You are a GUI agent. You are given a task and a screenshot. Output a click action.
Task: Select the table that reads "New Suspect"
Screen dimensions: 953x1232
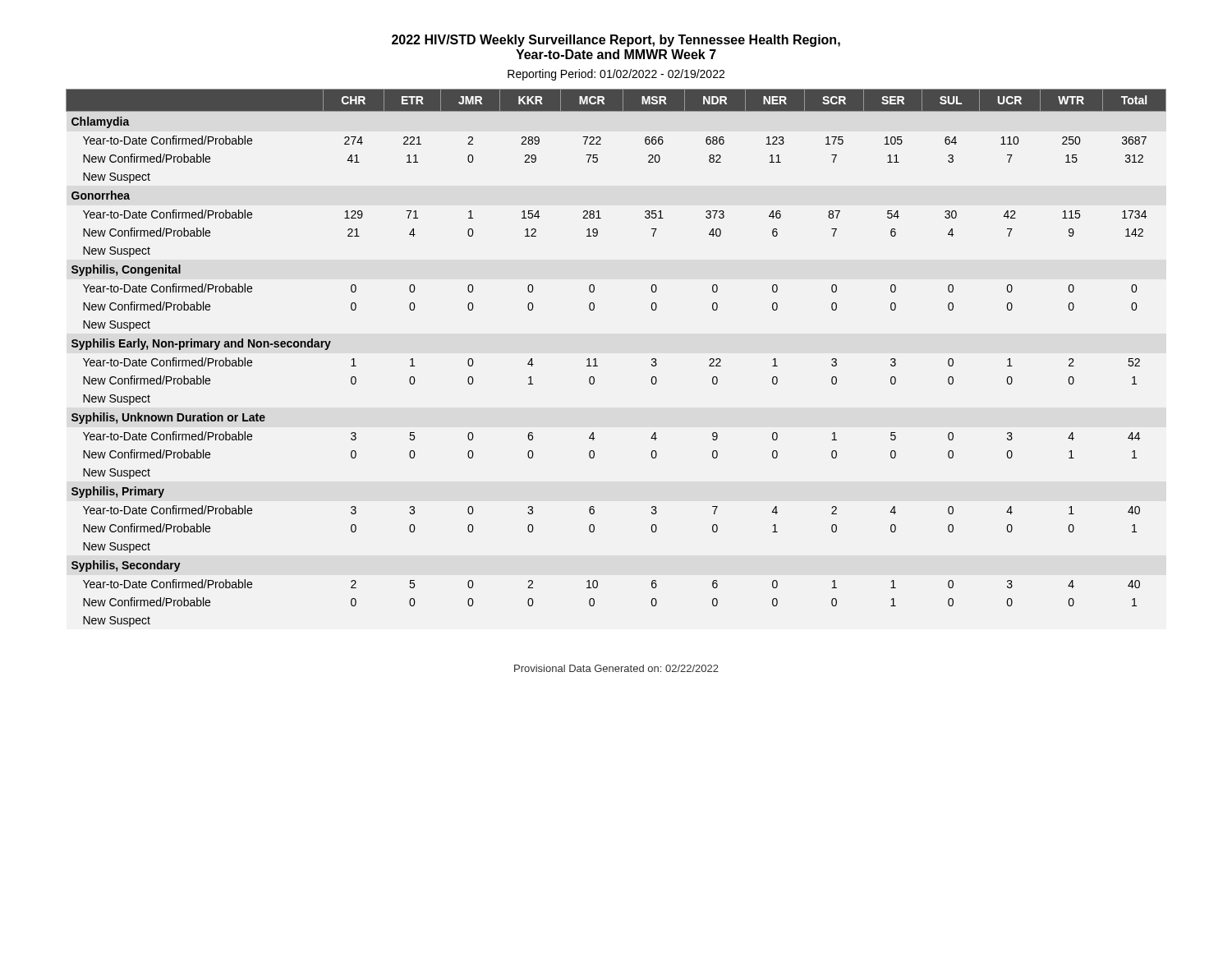point(616,359)
